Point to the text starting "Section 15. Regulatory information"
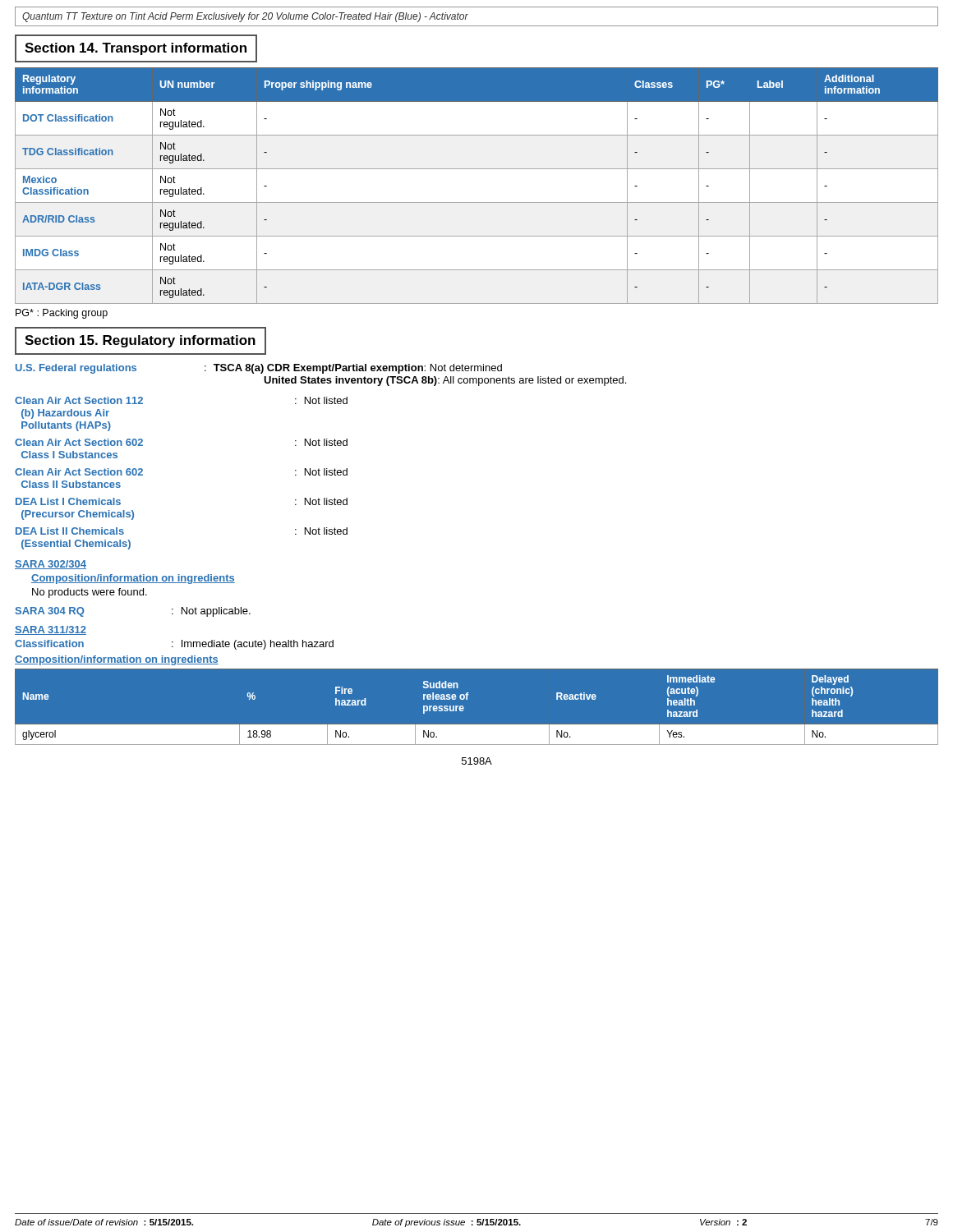The height and width of the screenshot is (1232, 953). click(x=140, y=340)
